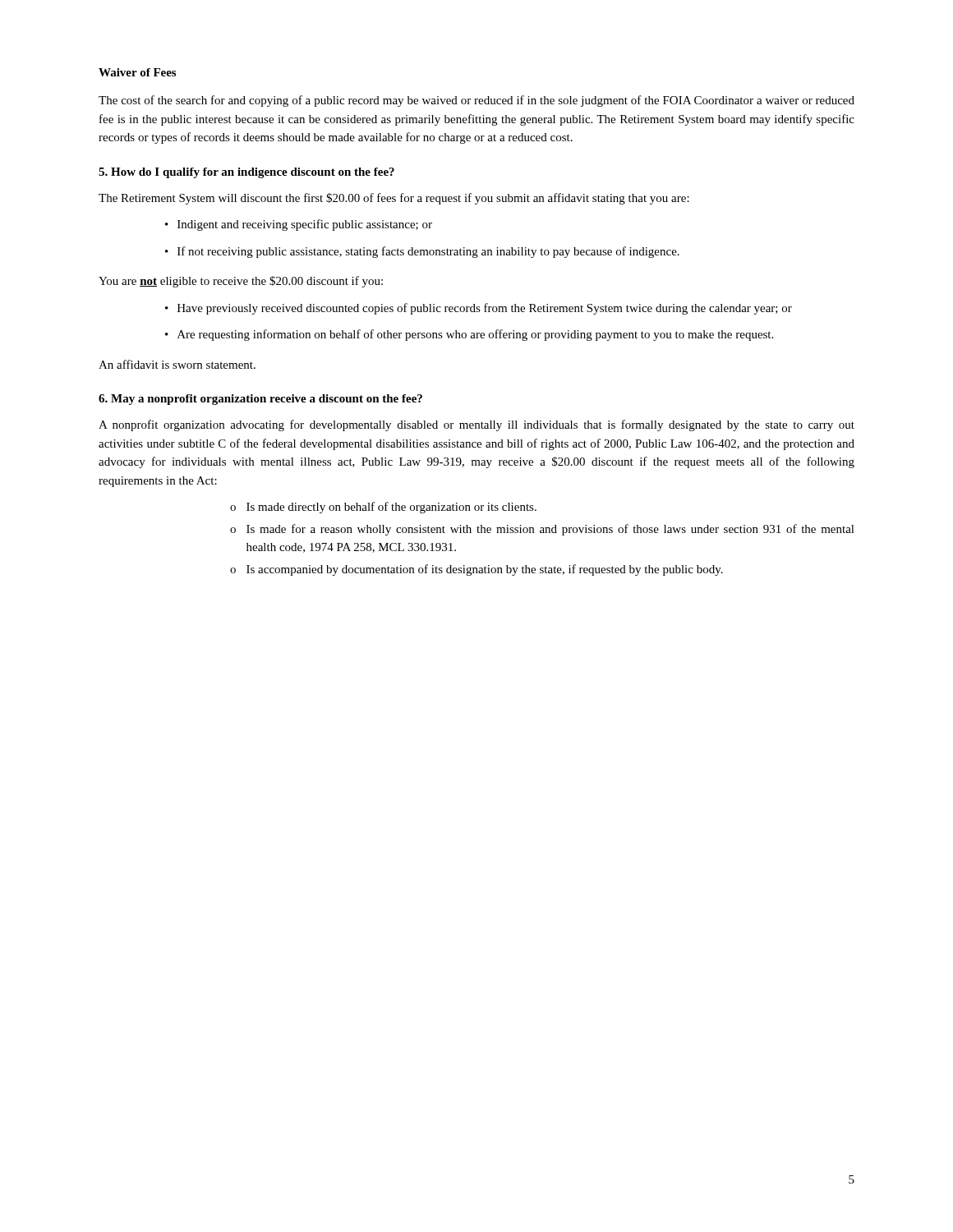Click on the text block starting "o Is accompanied by documentation of its"
The width and height of the screenshot is (953, 1232).
tap(477, 569)
